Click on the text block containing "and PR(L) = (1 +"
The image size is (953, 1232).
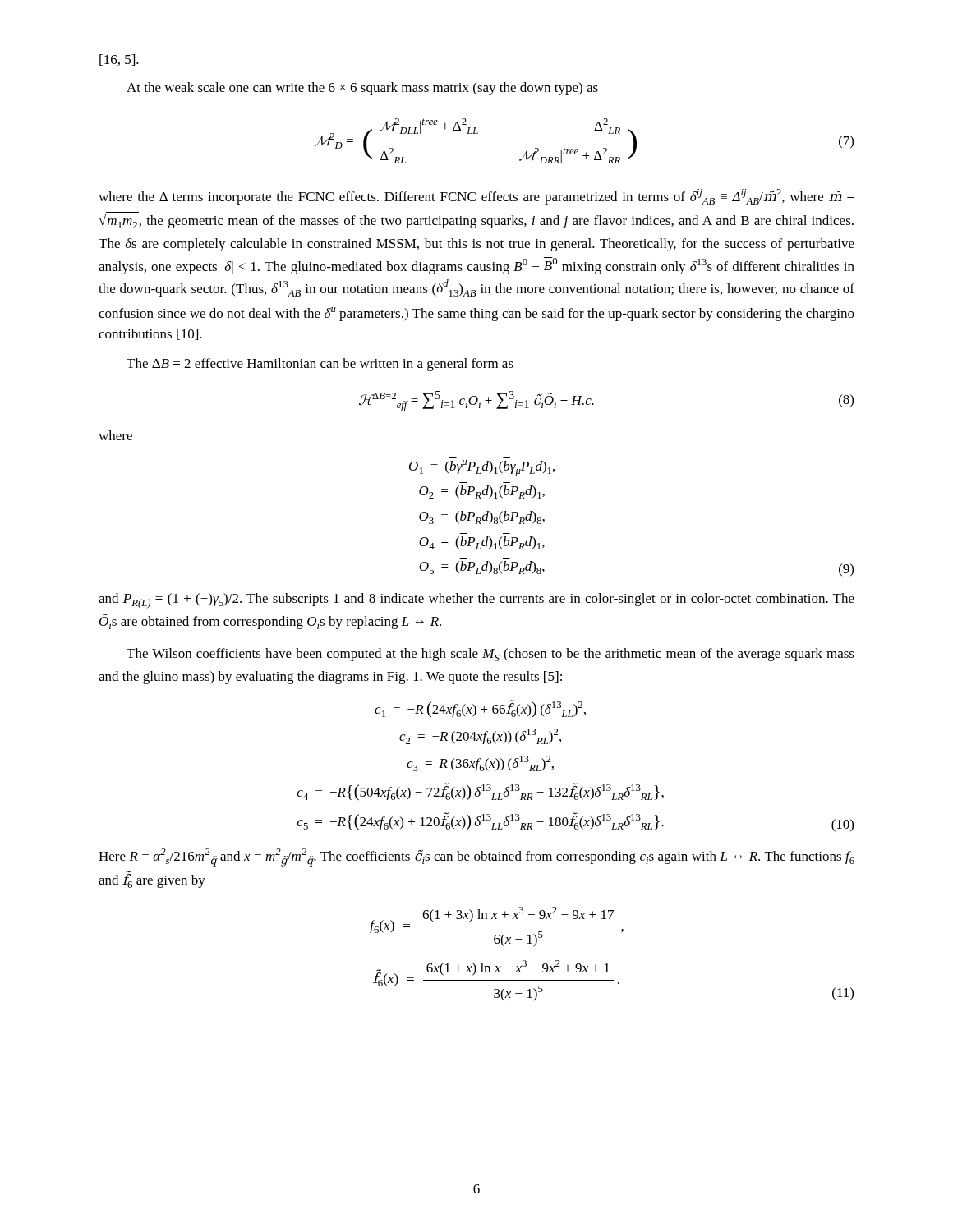tap(476, 611)
